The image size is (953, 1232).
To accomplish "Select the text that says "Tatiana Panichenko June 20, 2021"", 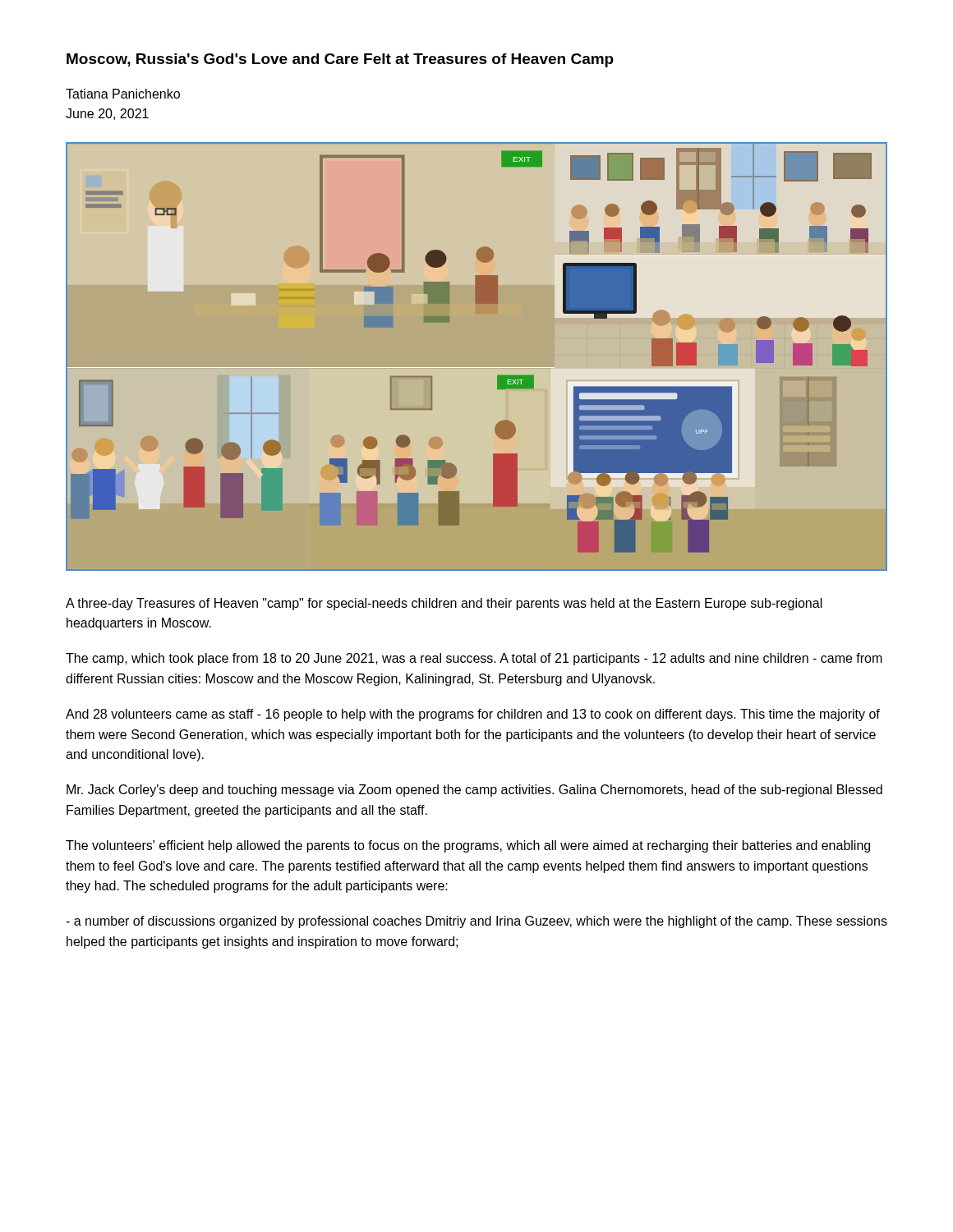I will [123, 104].
